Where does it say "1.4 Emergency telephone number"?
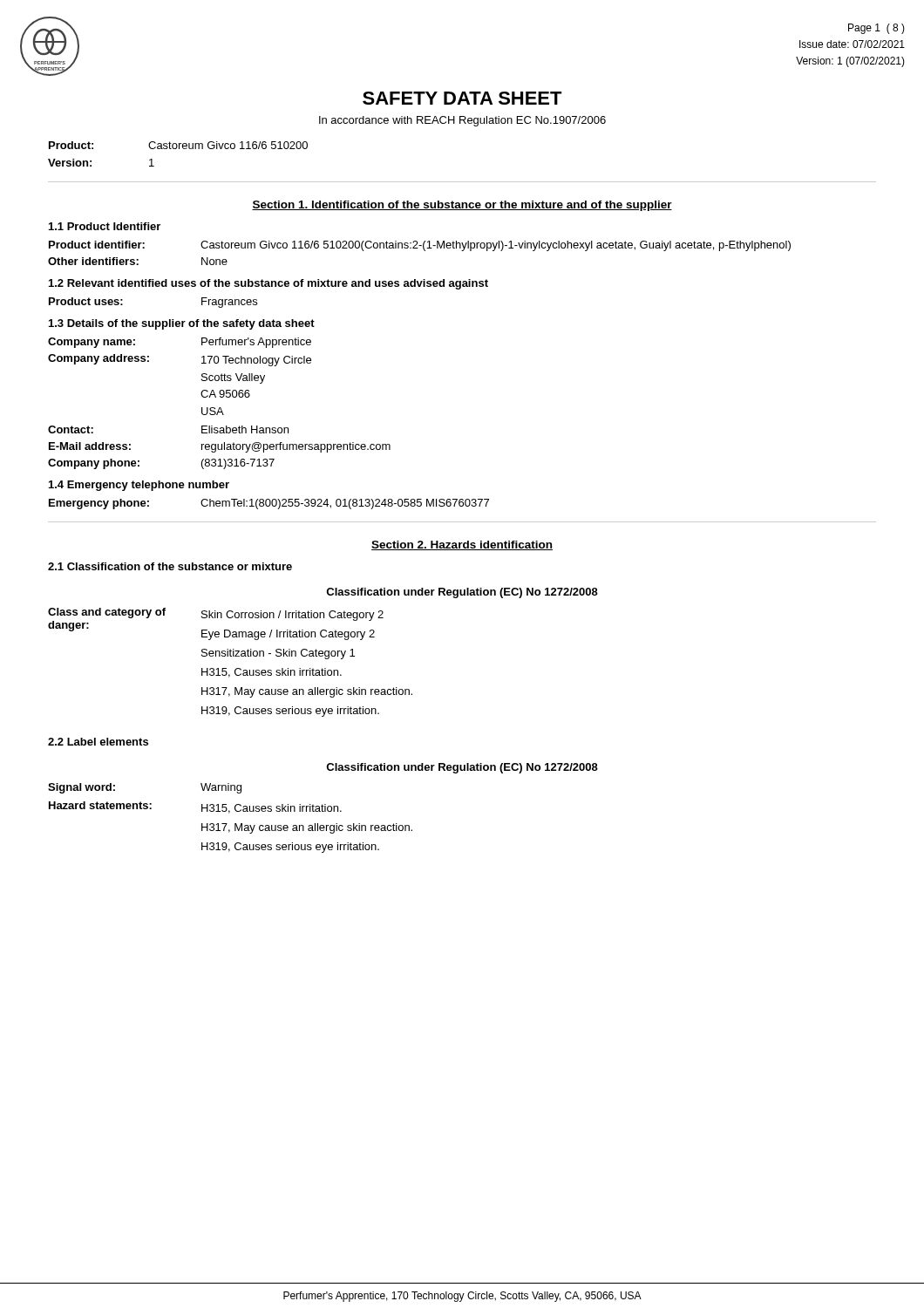This screenshot has height=1308, width=924. pos(139,484)
